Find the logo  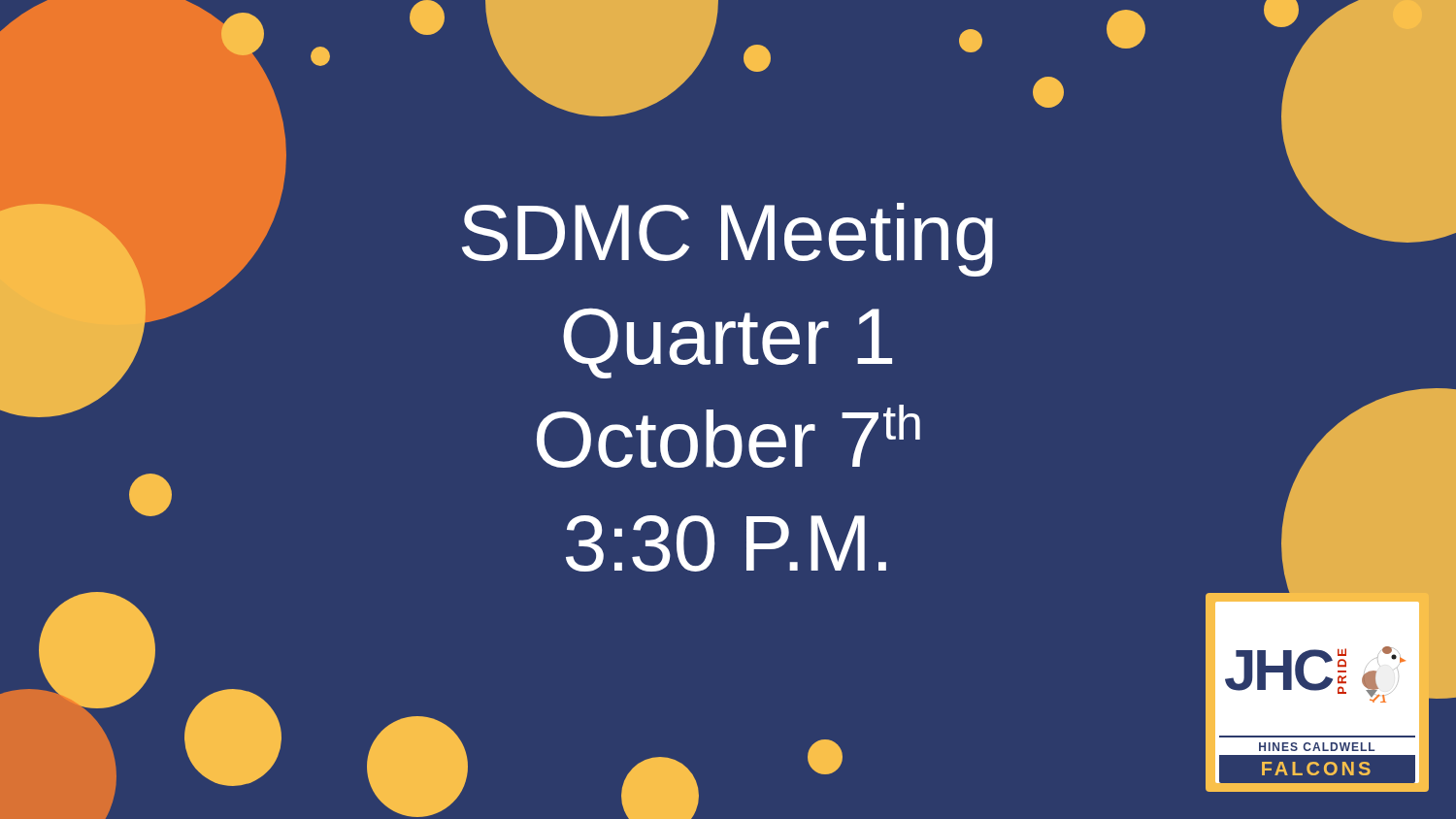click(1317, 692)
